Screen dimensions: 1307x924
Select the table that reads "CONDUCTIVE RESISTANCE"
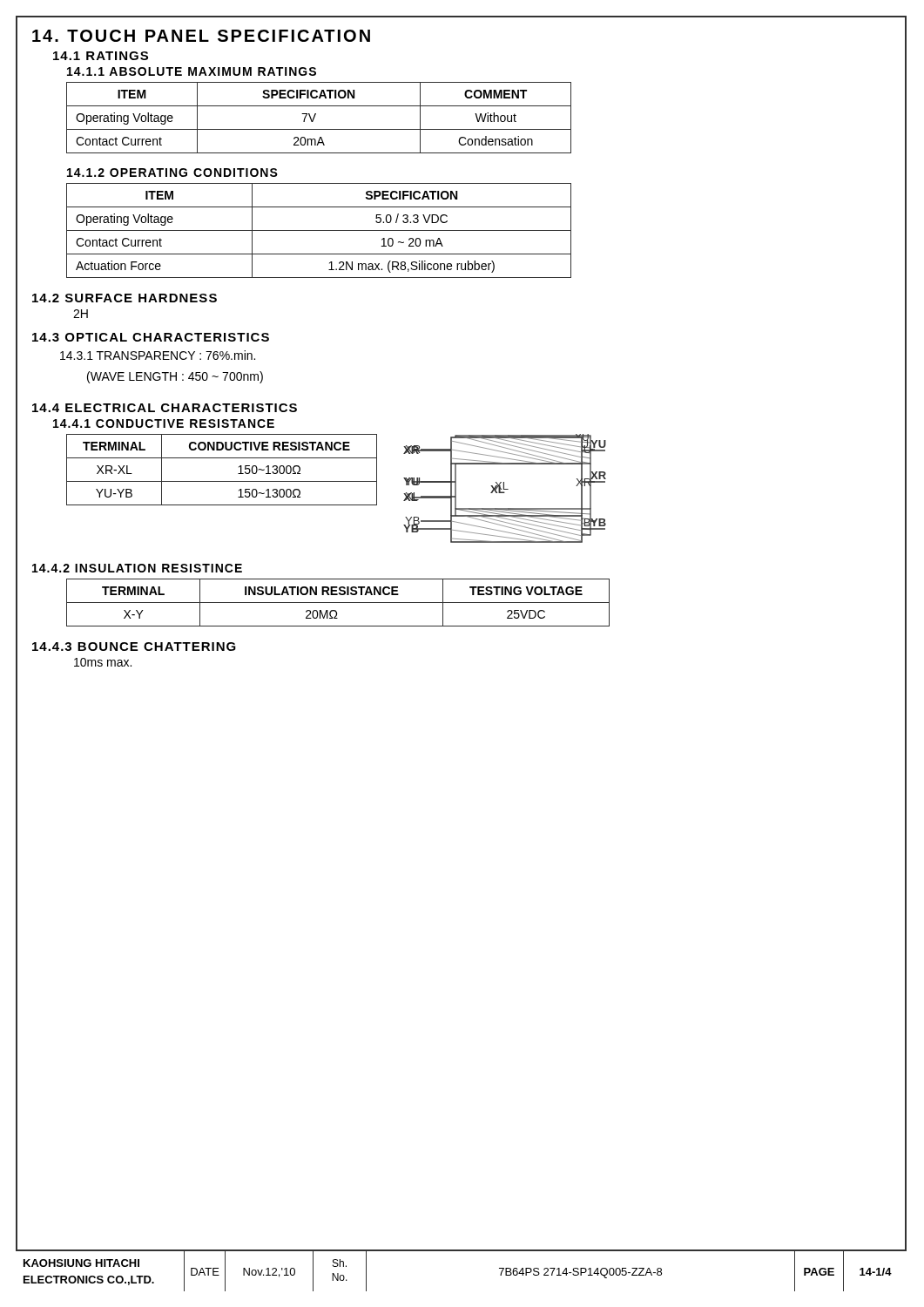coord(222,469)
